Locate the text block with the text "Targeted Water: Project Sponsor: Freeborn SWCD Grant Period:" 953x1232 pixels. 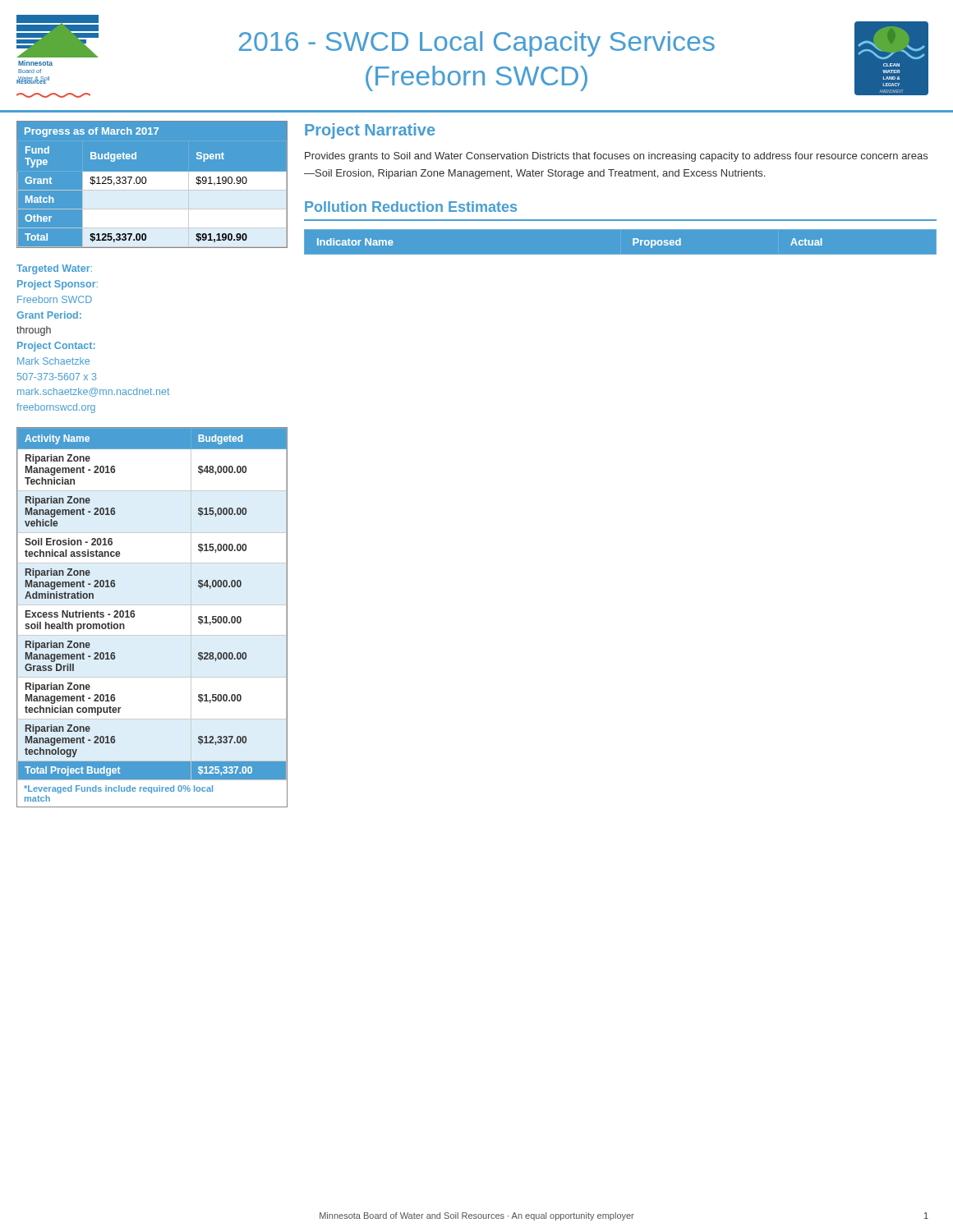coord(54,269)
